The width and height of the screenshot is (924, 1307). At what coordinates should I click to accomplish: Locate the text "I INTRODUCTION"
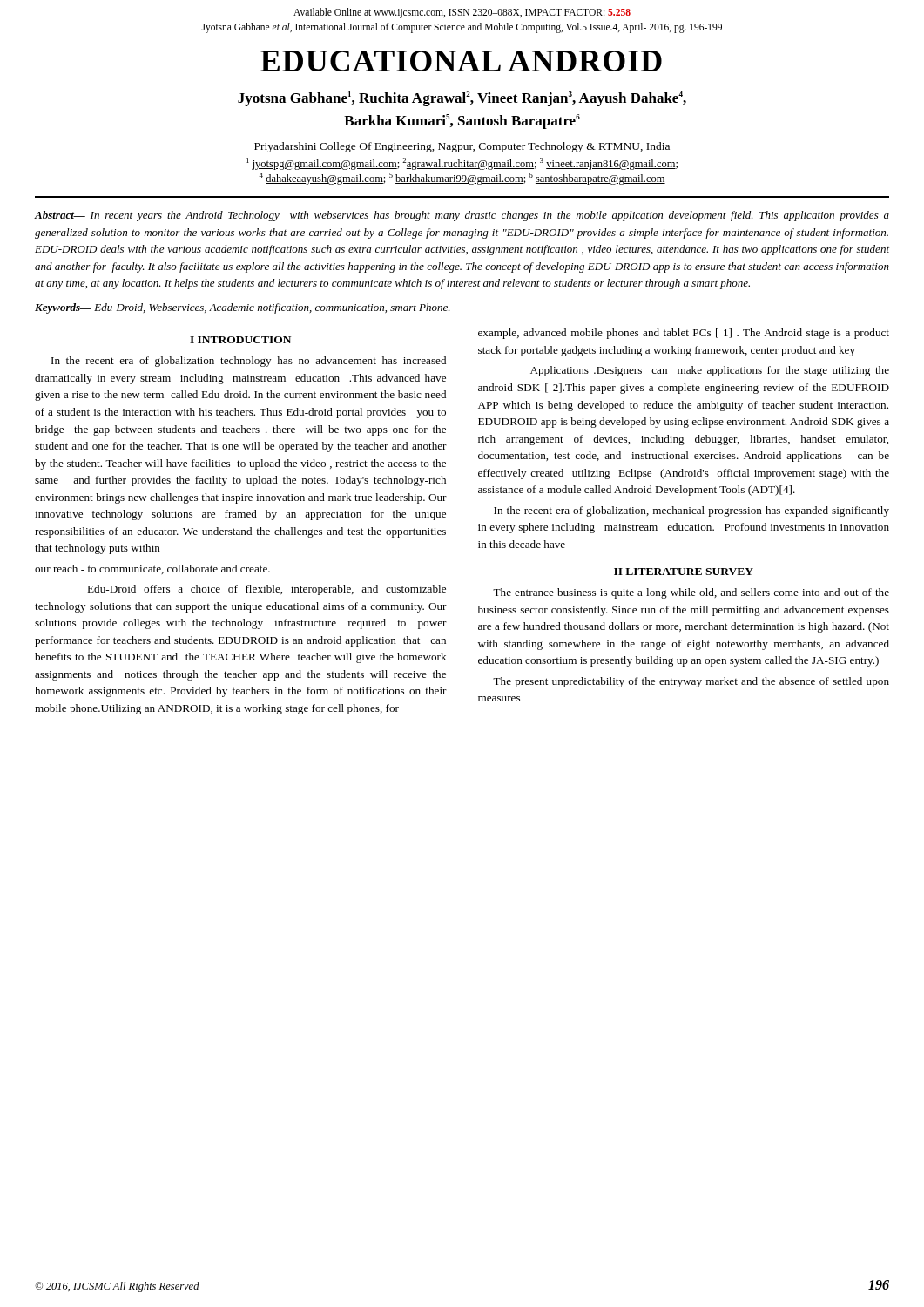click(241, 340)
